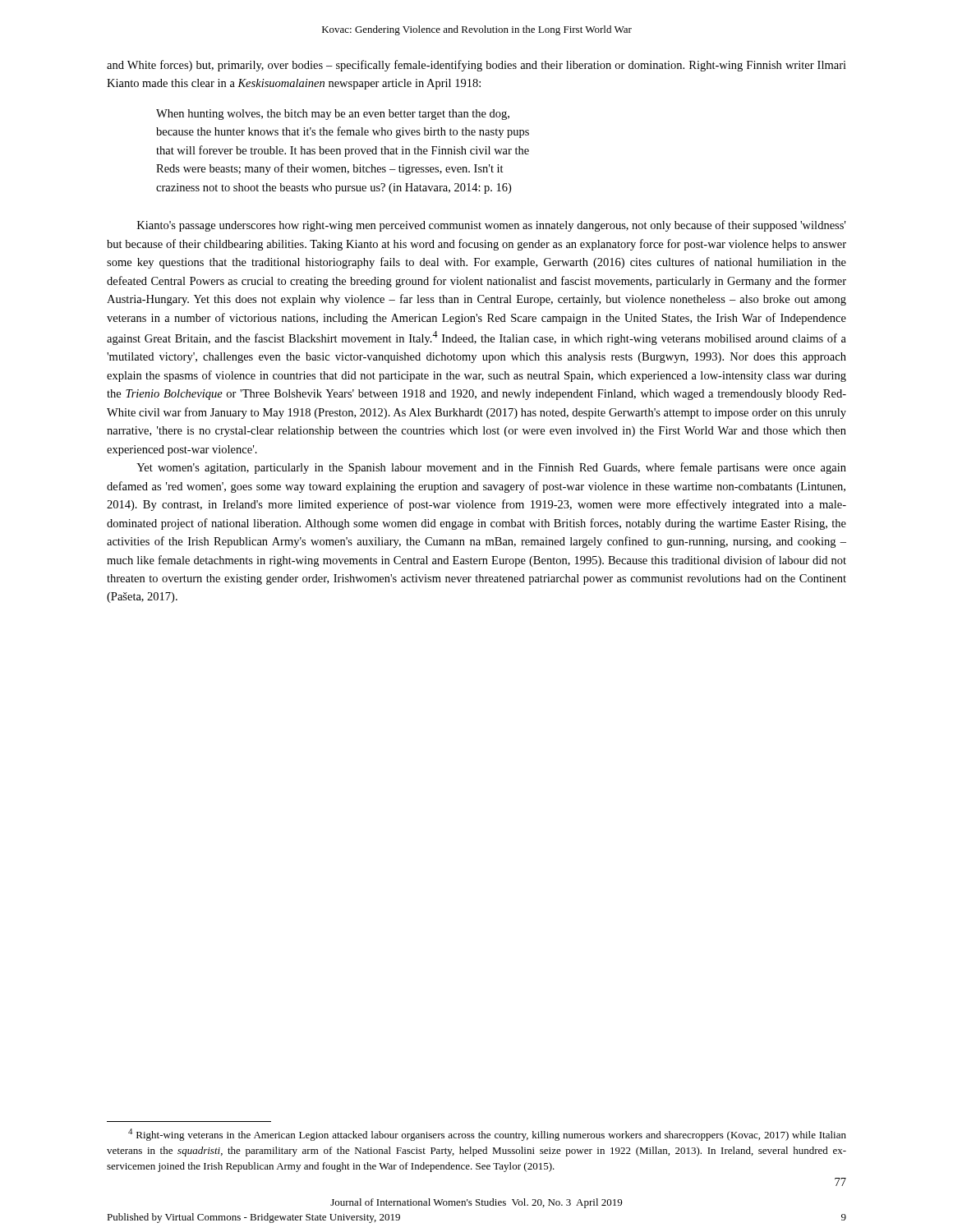
Task: Click the passage that begins "4 Right-wing veterans"
Action: (476, 1149)
